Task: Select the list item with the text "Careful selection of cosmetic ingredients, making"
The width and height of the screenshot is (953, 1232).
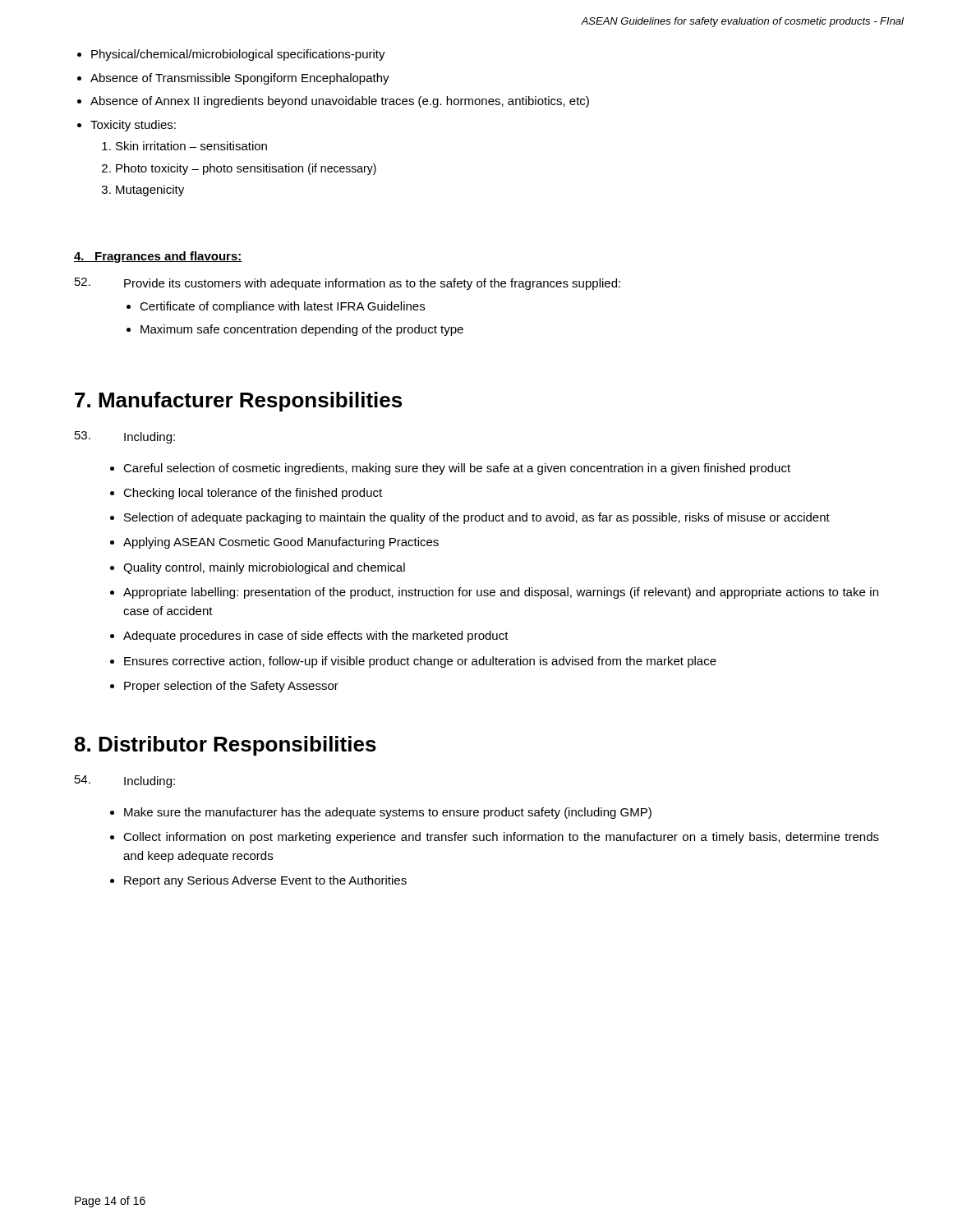Action: 457,469
